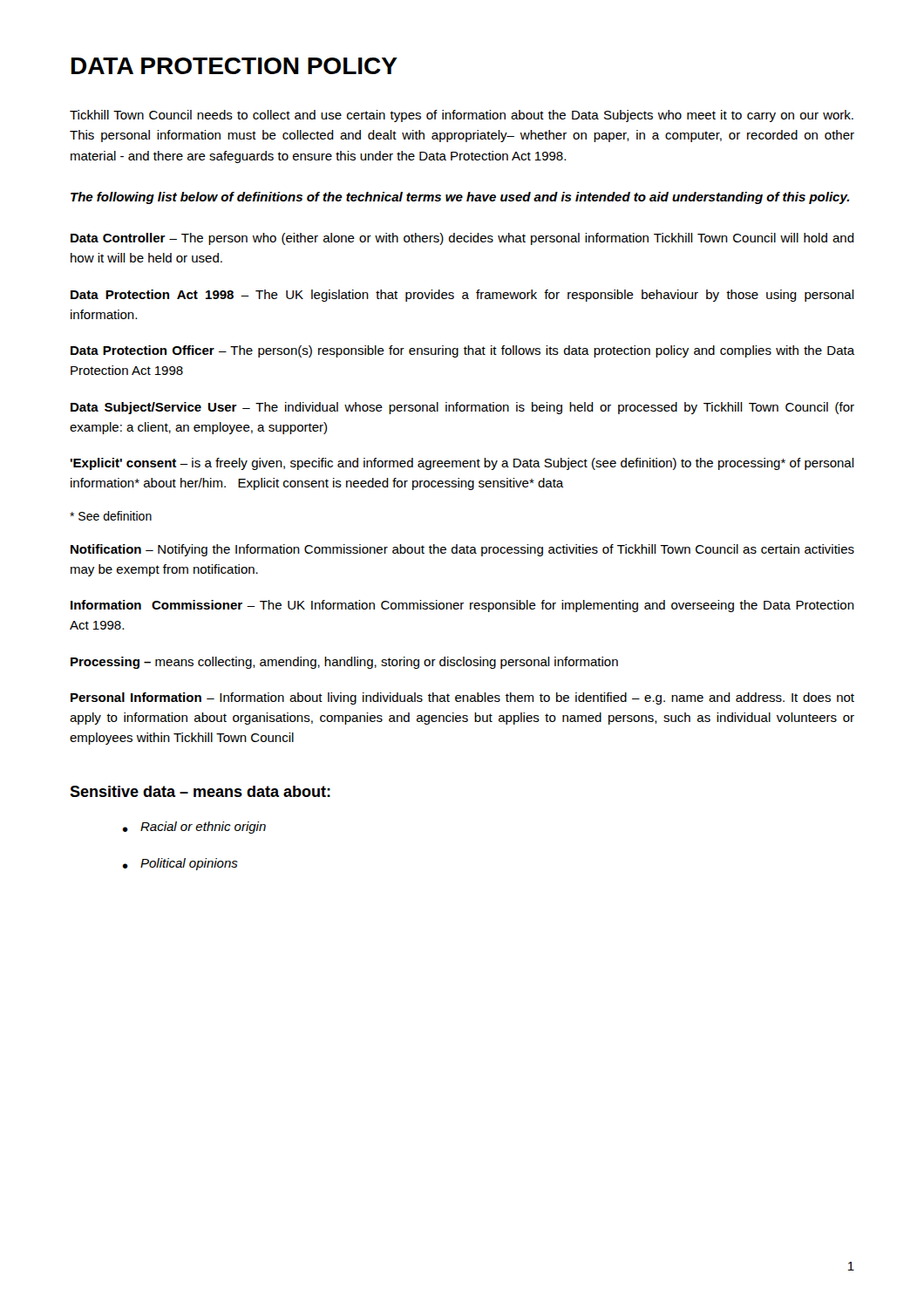Locate a footnote
Screen dimensions: 1308x924
[111, 516]
